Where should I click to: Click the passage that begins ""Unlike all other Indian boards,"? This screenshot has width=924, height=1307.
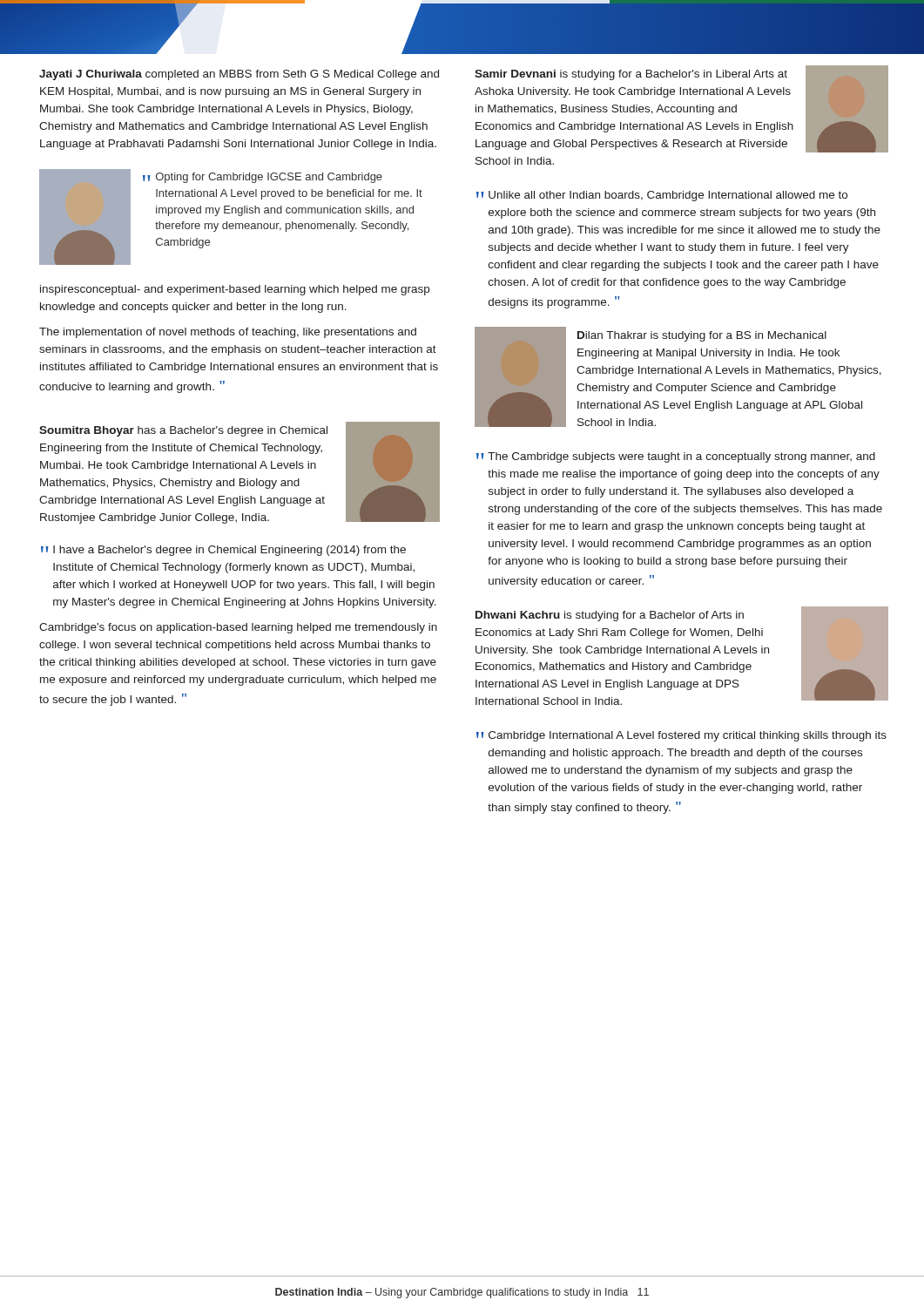click(681, 249)
